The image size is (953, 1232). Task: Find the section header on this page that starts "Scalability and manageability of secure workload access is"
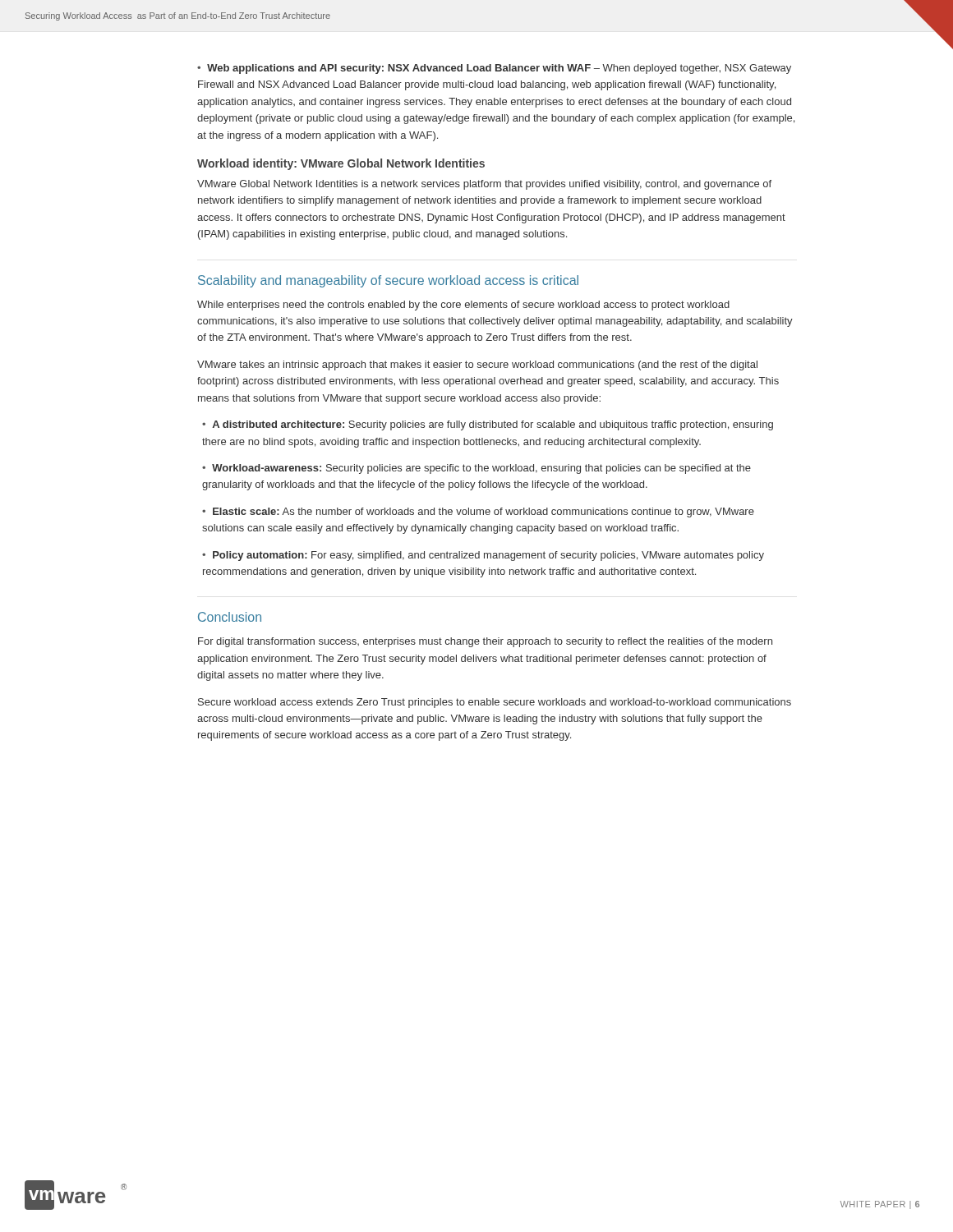tap(388, 280)
